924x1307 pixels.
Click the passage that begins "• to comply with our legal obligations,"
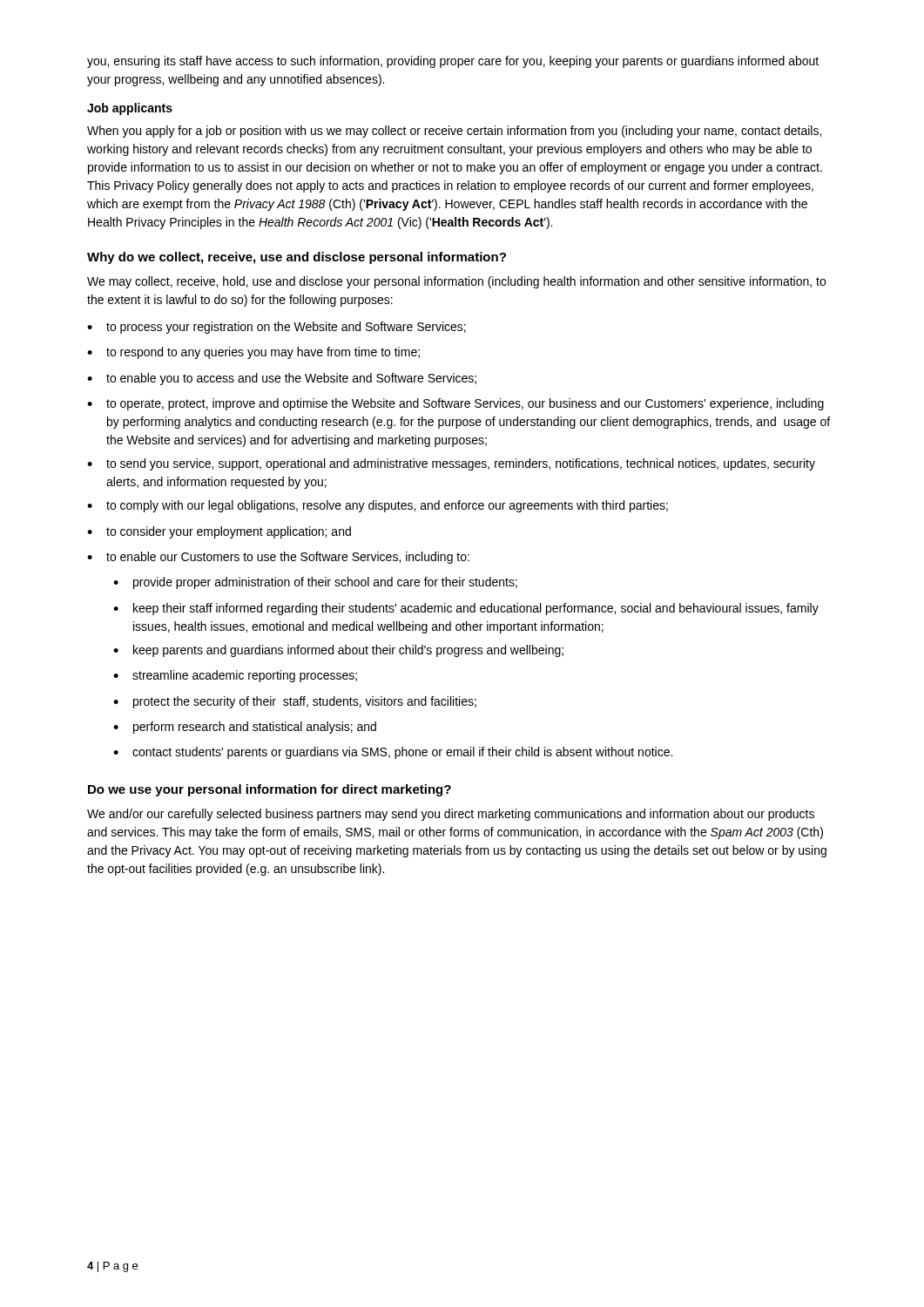(462, 507)
